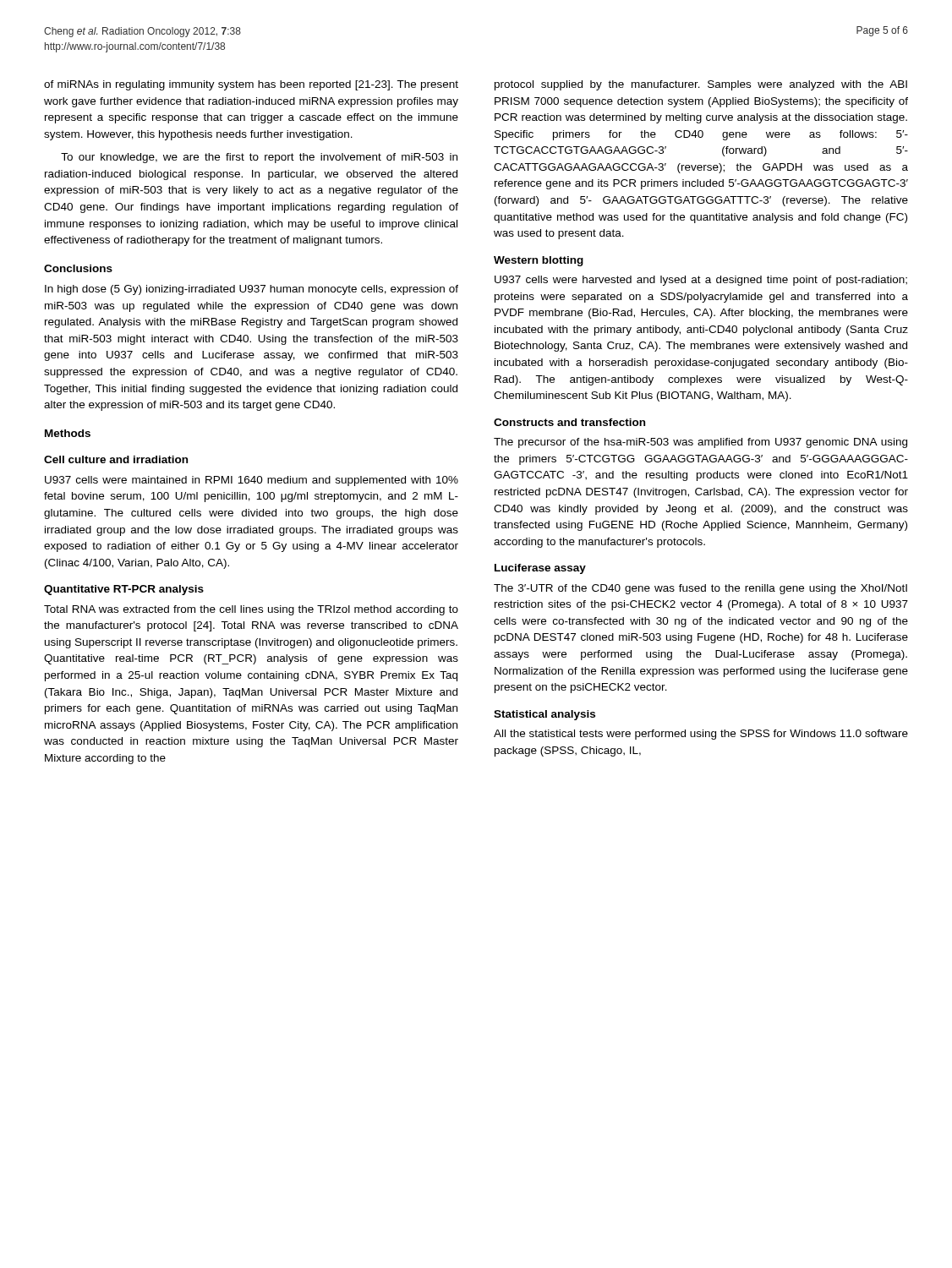Locate the element starting "Cell culture and irradiation"
This screenshot has height=1268, width=952.
coord(116,460)
